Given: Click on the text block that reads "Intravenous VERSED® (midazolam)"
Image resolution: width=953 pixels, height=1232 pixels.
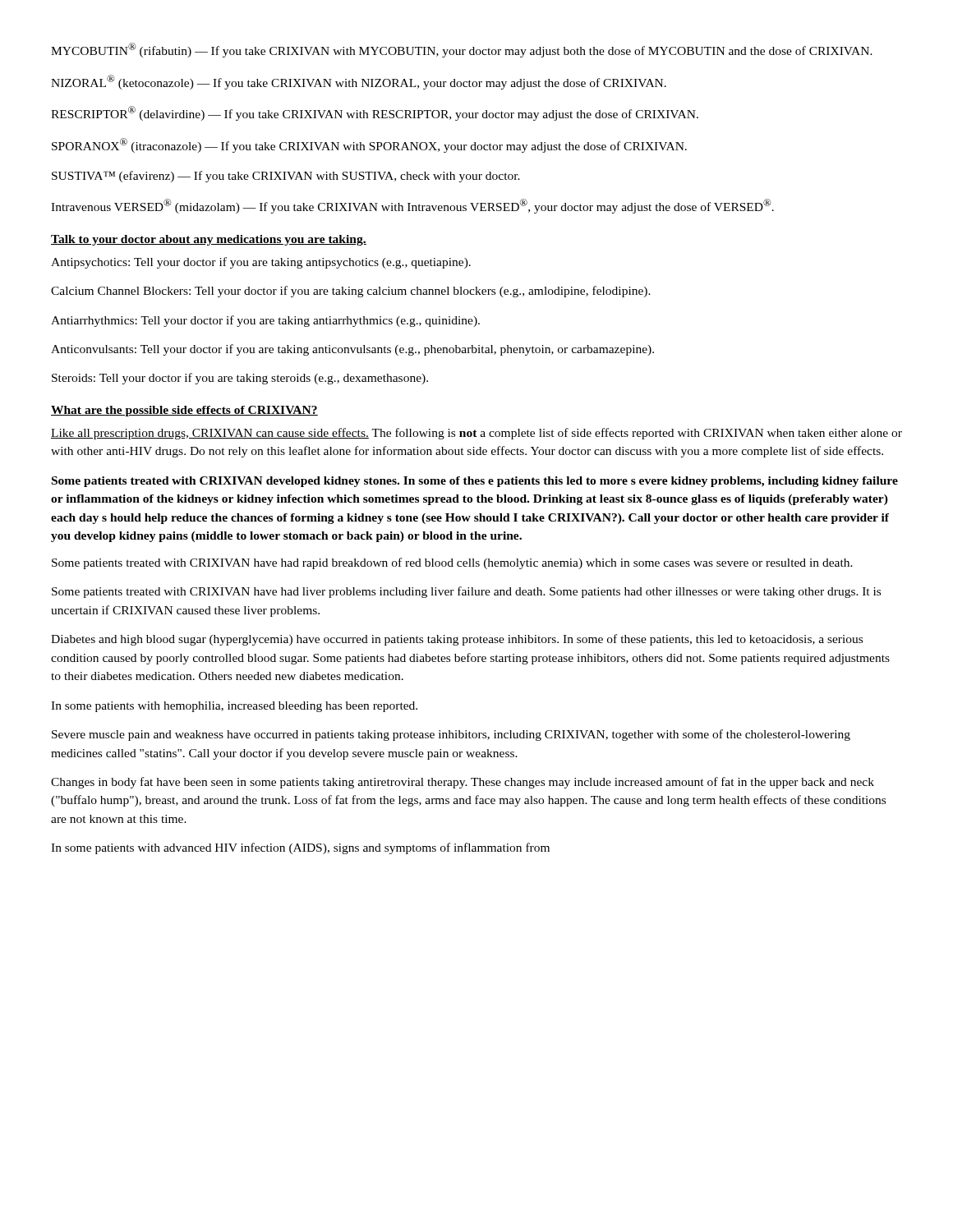Looking at the screenshot, I should pos(413,205).
